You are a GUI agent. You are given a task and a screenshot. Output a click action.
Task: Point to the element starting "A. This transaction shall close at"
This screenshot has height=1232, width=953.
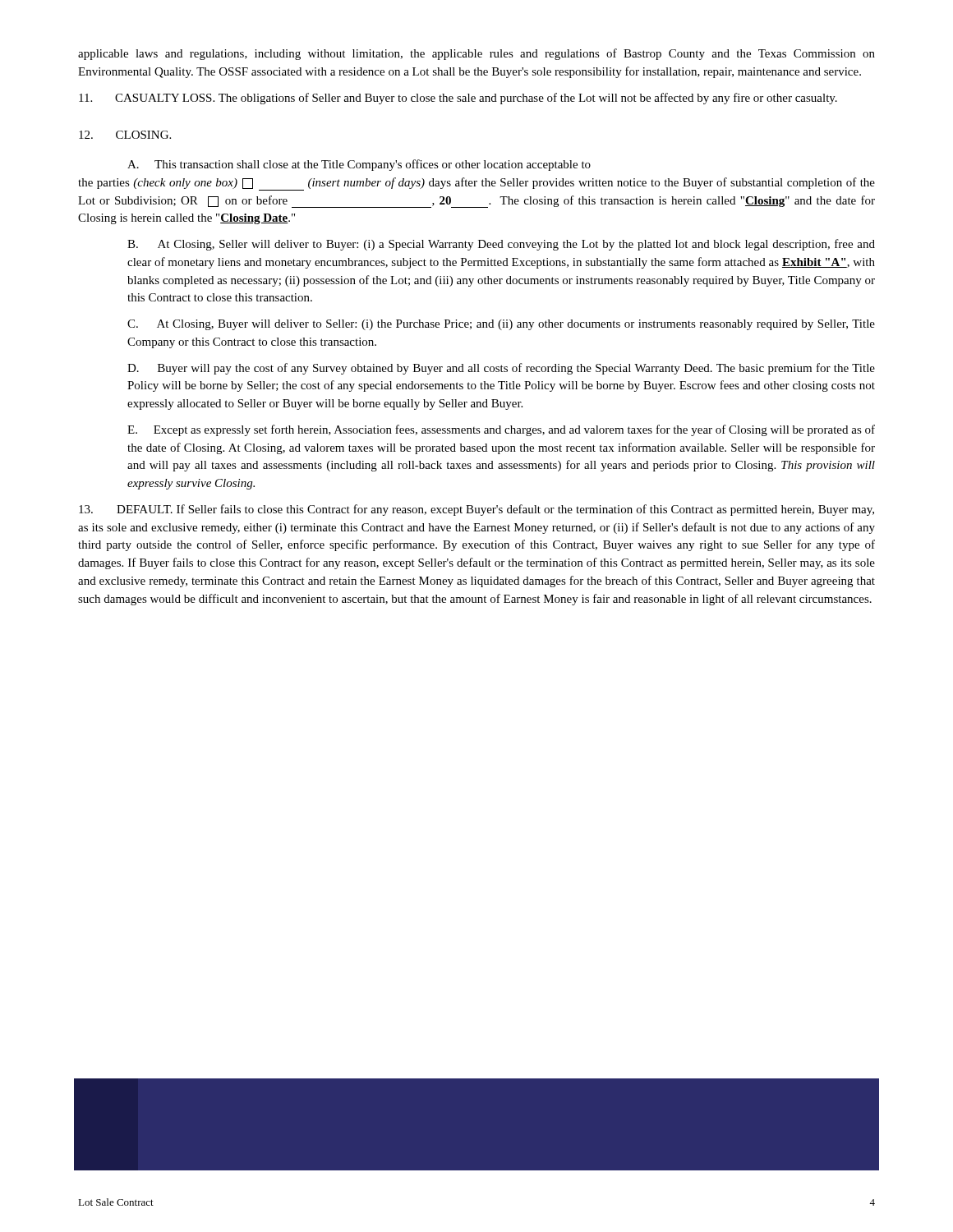pos(476,192)
